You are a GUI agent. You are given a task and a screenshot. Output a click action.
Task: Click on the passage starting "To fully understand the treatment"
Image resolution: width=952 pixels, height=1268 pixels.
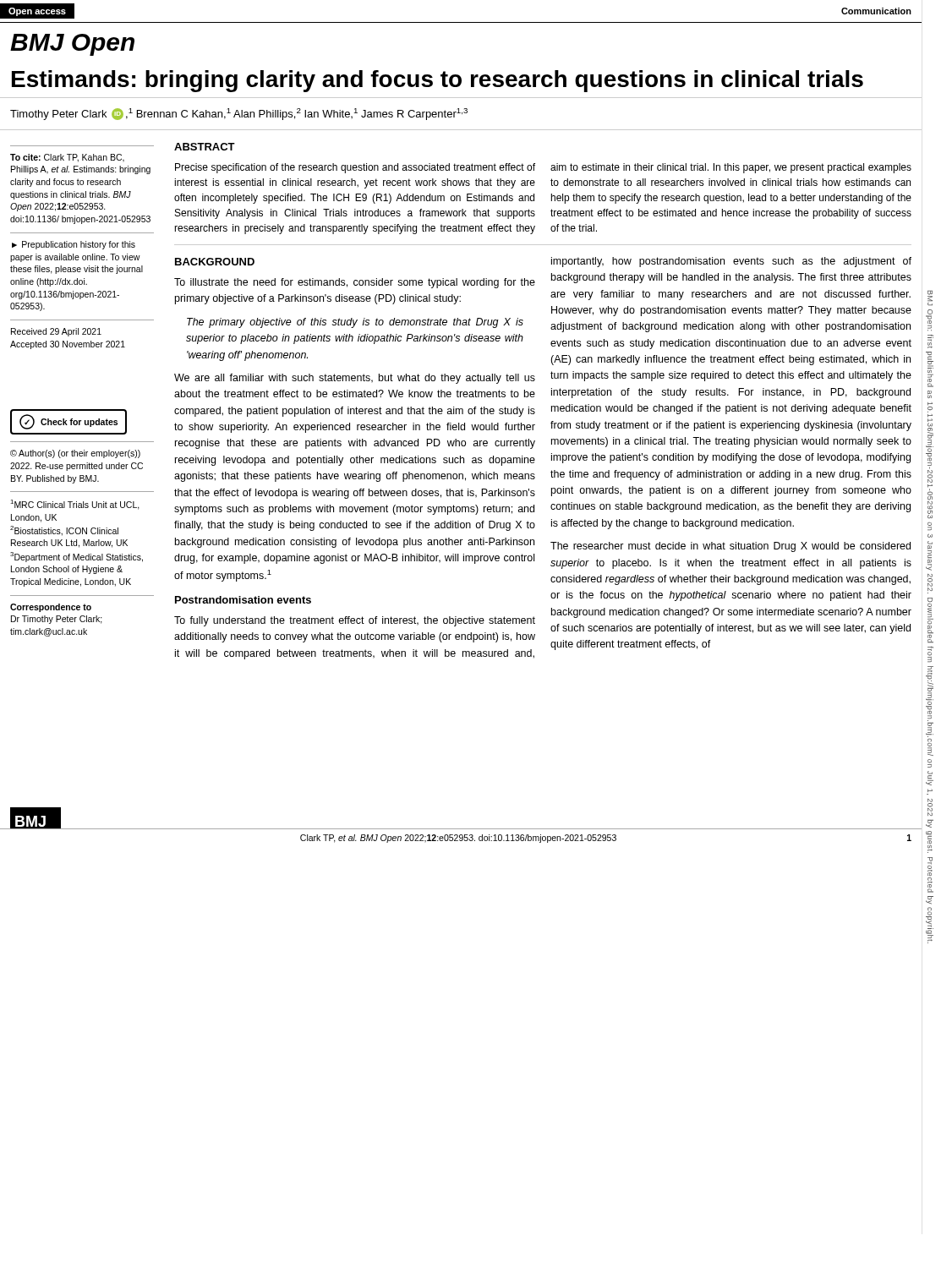coord(543,457)
